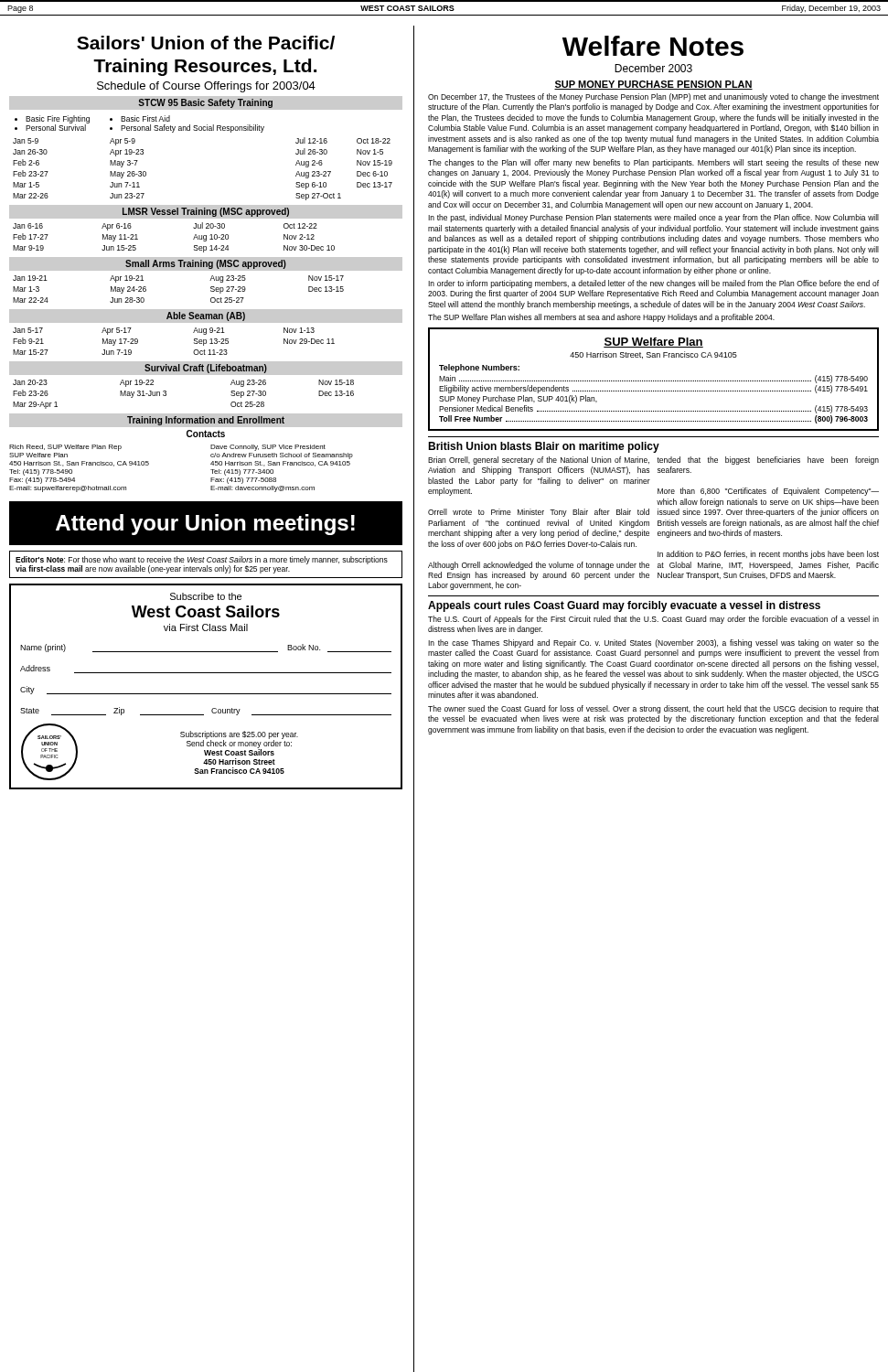888x1372 pixels.
Task: Click on the table containing "Jun 7-19"
Action: (x=206, y=334)
